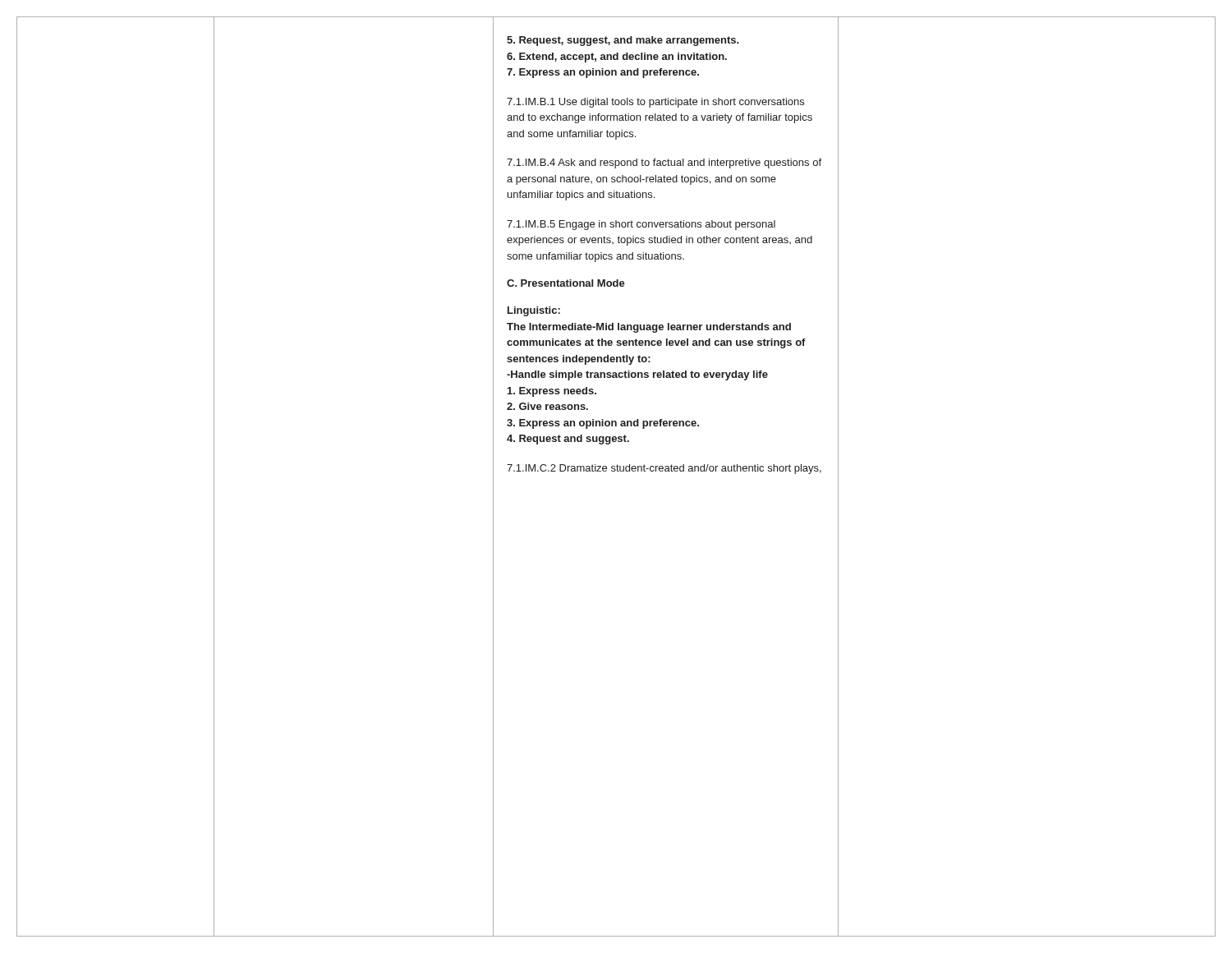Find the text block with the text "Linguistic: The Intermediate-Mid language learner understands and"

(x=656, y=374)
